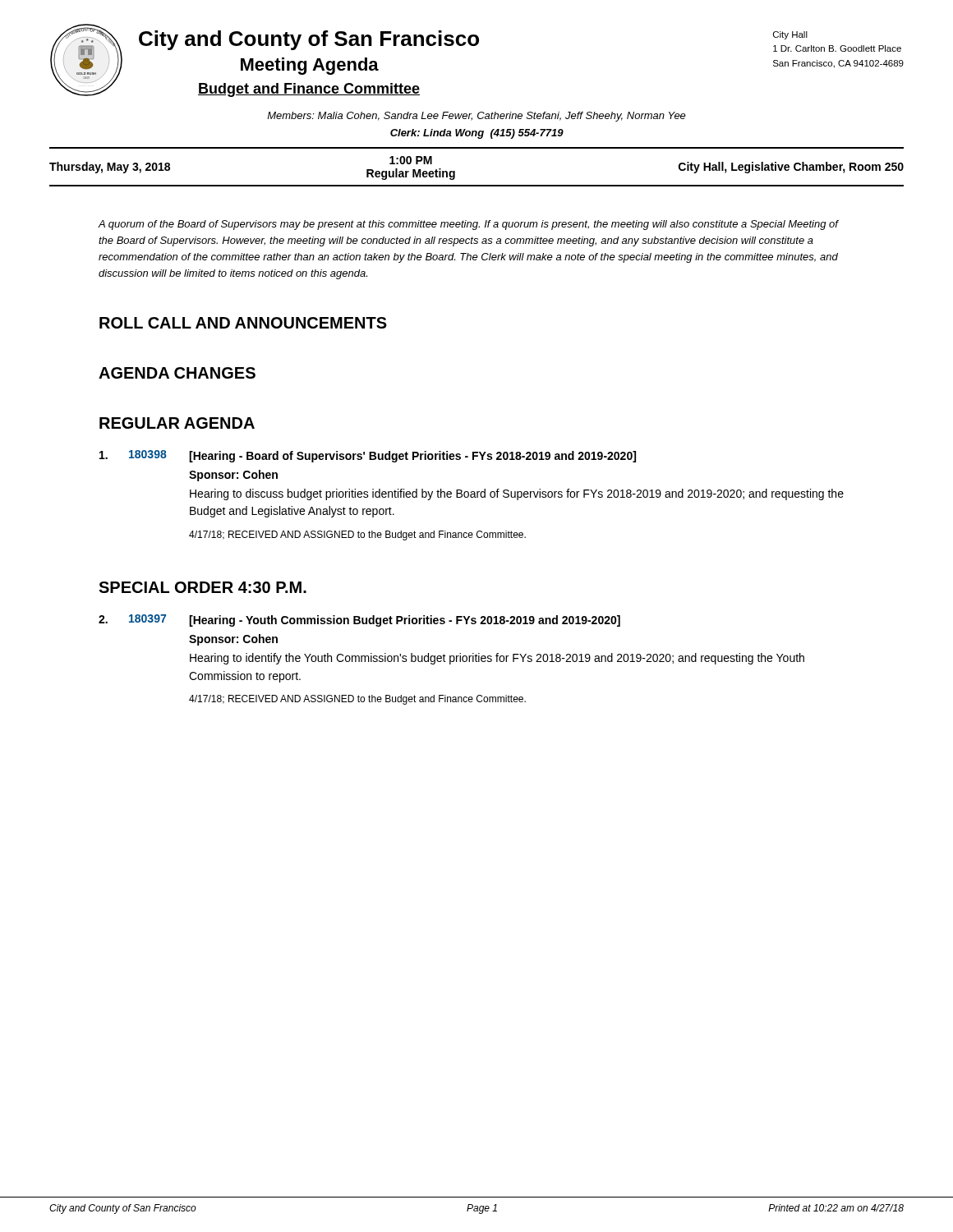Viewport: 953px width, 1232px height.
Task: Point to "City and County of San Francisco"
Action: pyautogui.click(x=309, y=39)
